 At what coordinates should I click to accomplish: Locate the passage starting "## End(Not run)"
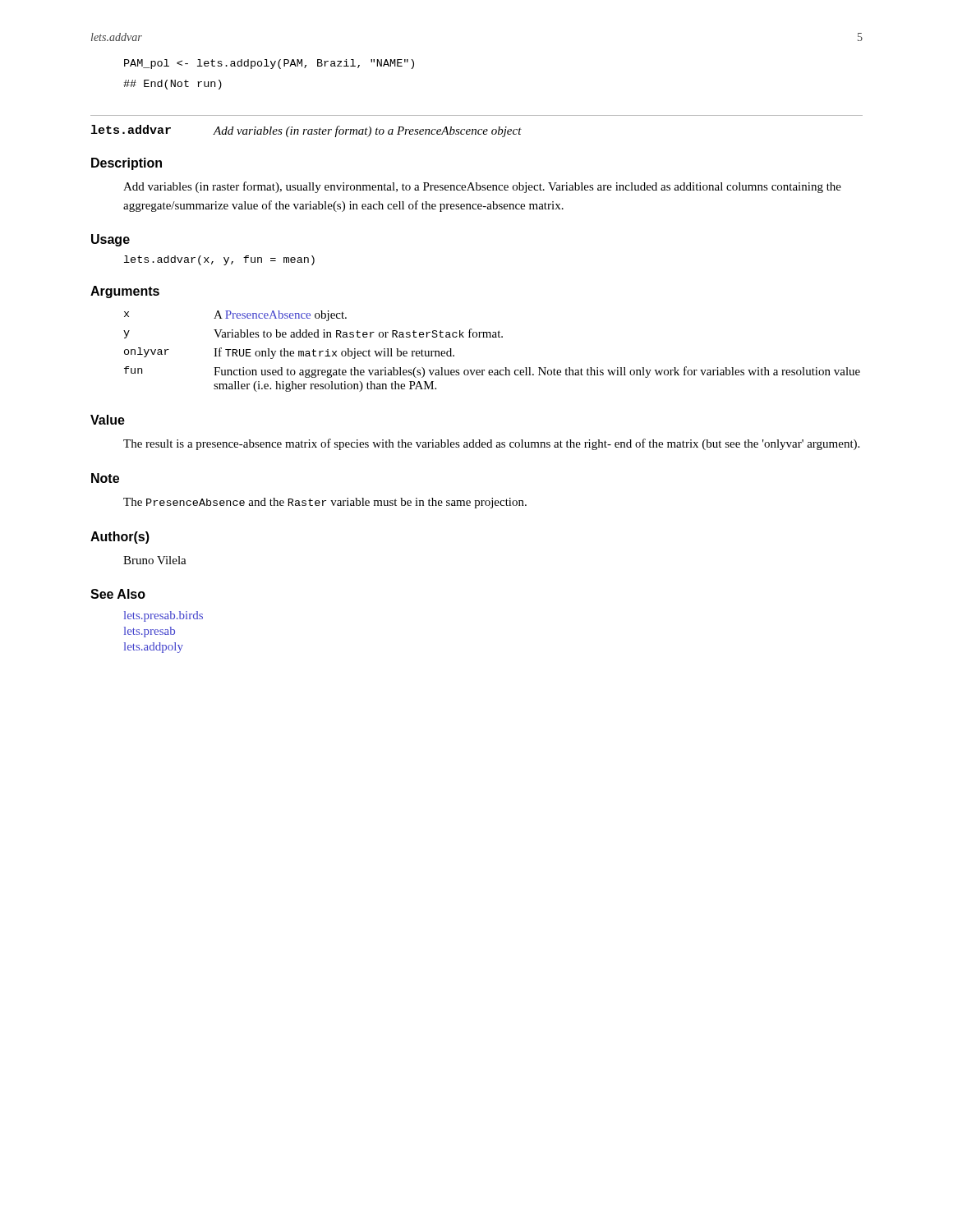pyautogui.click(x=173, y=85)
